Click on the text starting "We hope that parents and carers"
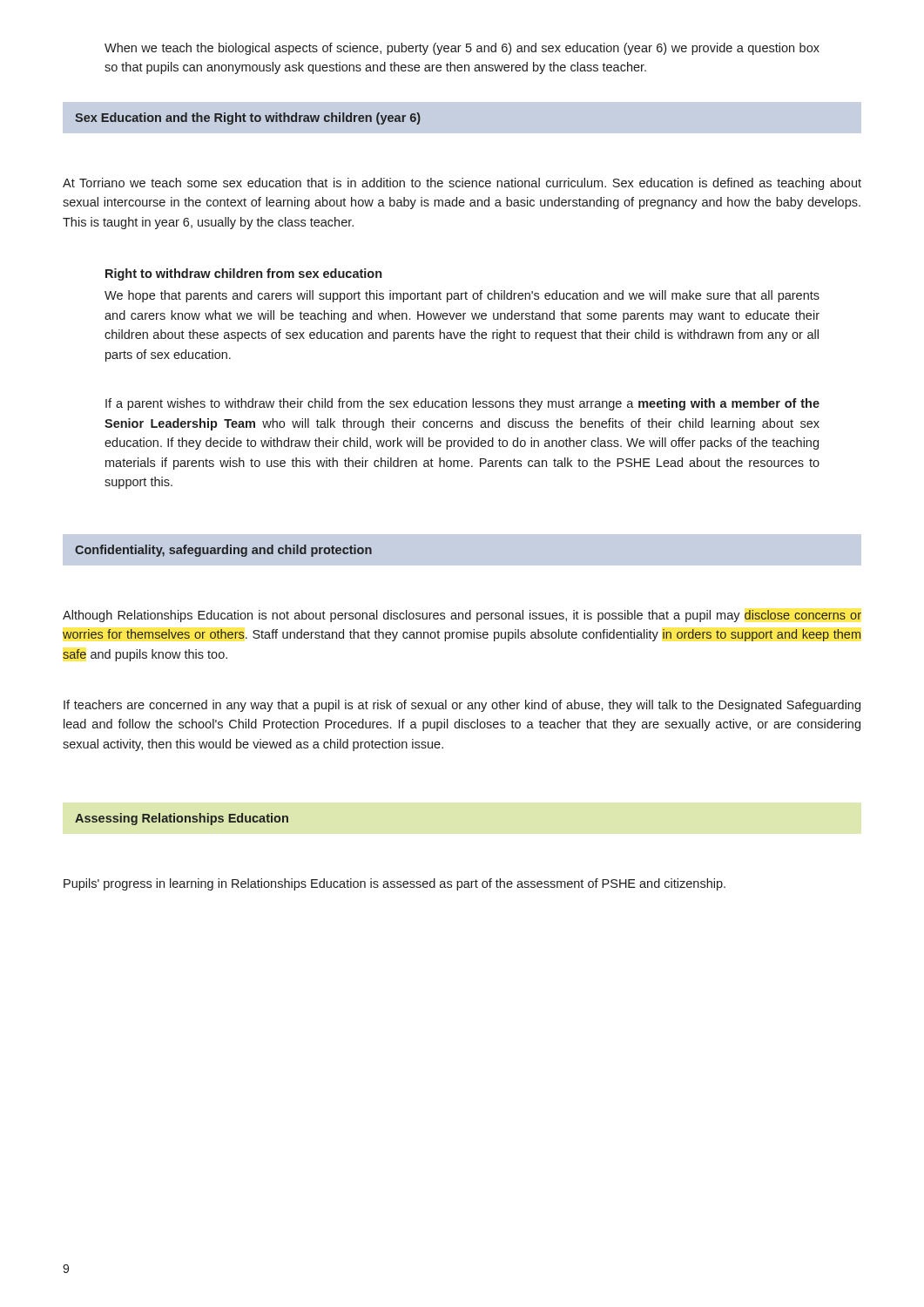Viewport: 924px width, 1307px height. click(x=462, y=325)
